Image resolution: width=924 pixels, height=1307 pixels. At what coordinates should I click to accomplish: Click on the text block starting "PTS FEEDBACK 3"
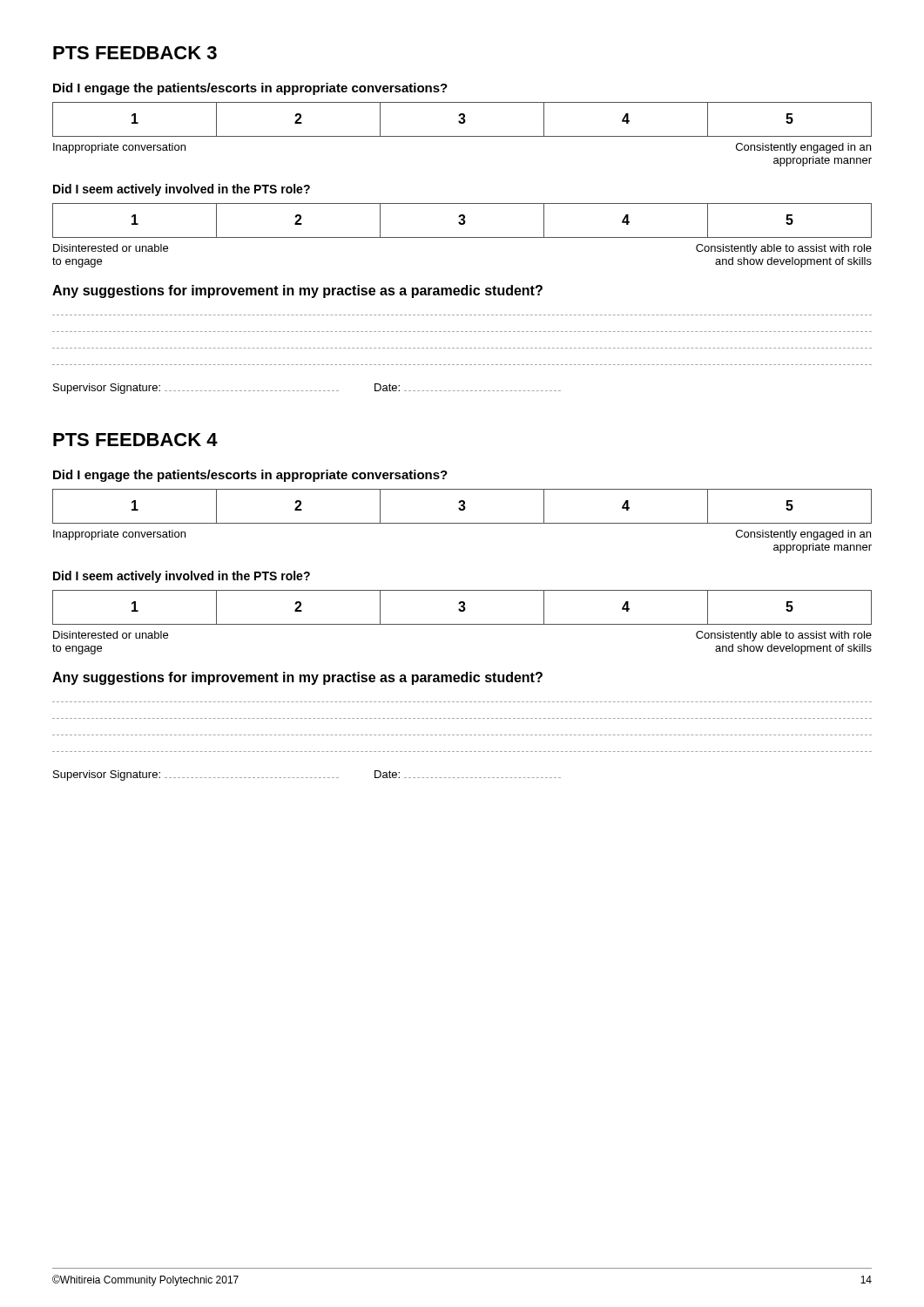click(135, 53)
